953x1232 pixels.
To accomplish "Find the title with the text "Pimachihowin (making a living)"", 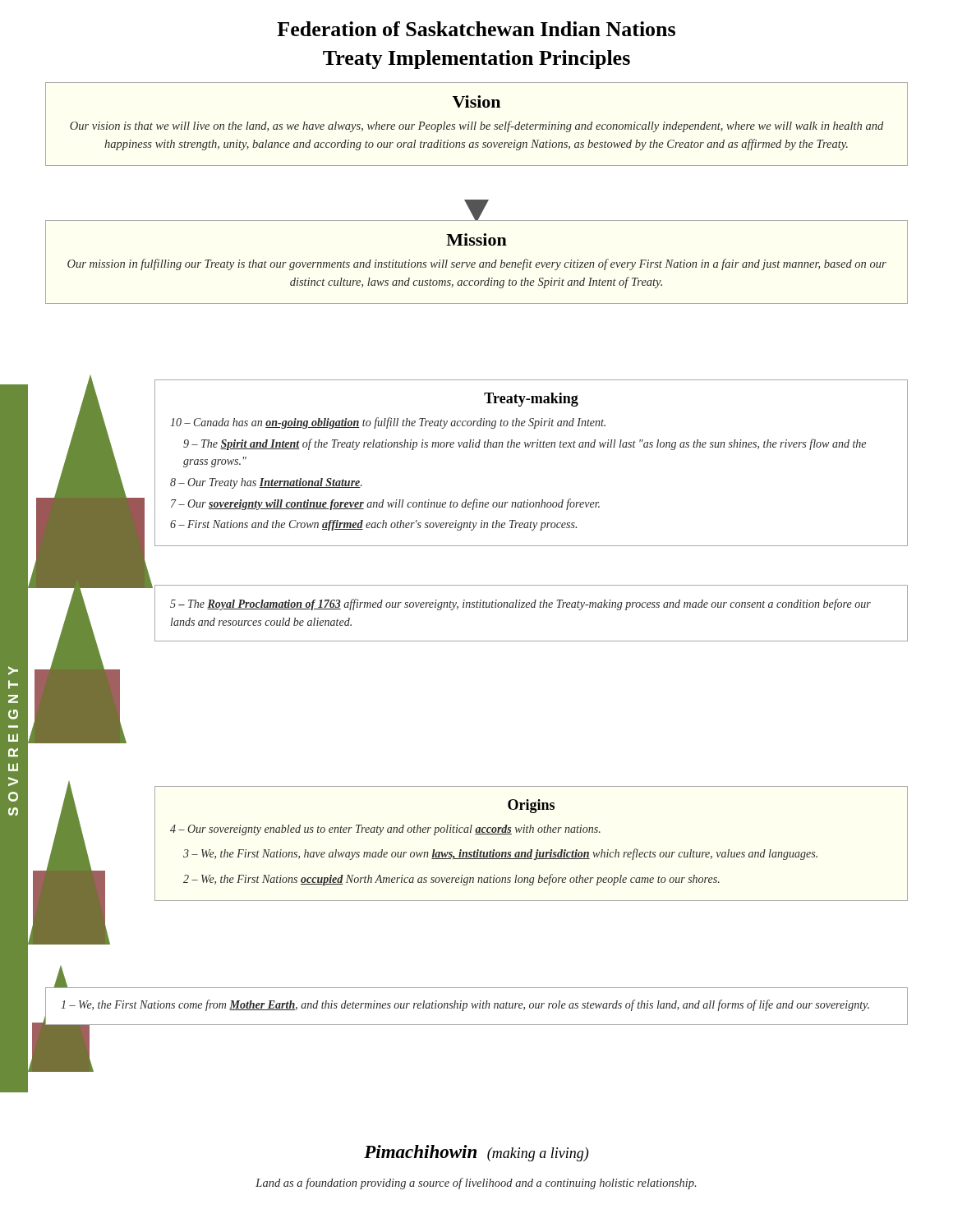I will click(x=476, y=1152).
